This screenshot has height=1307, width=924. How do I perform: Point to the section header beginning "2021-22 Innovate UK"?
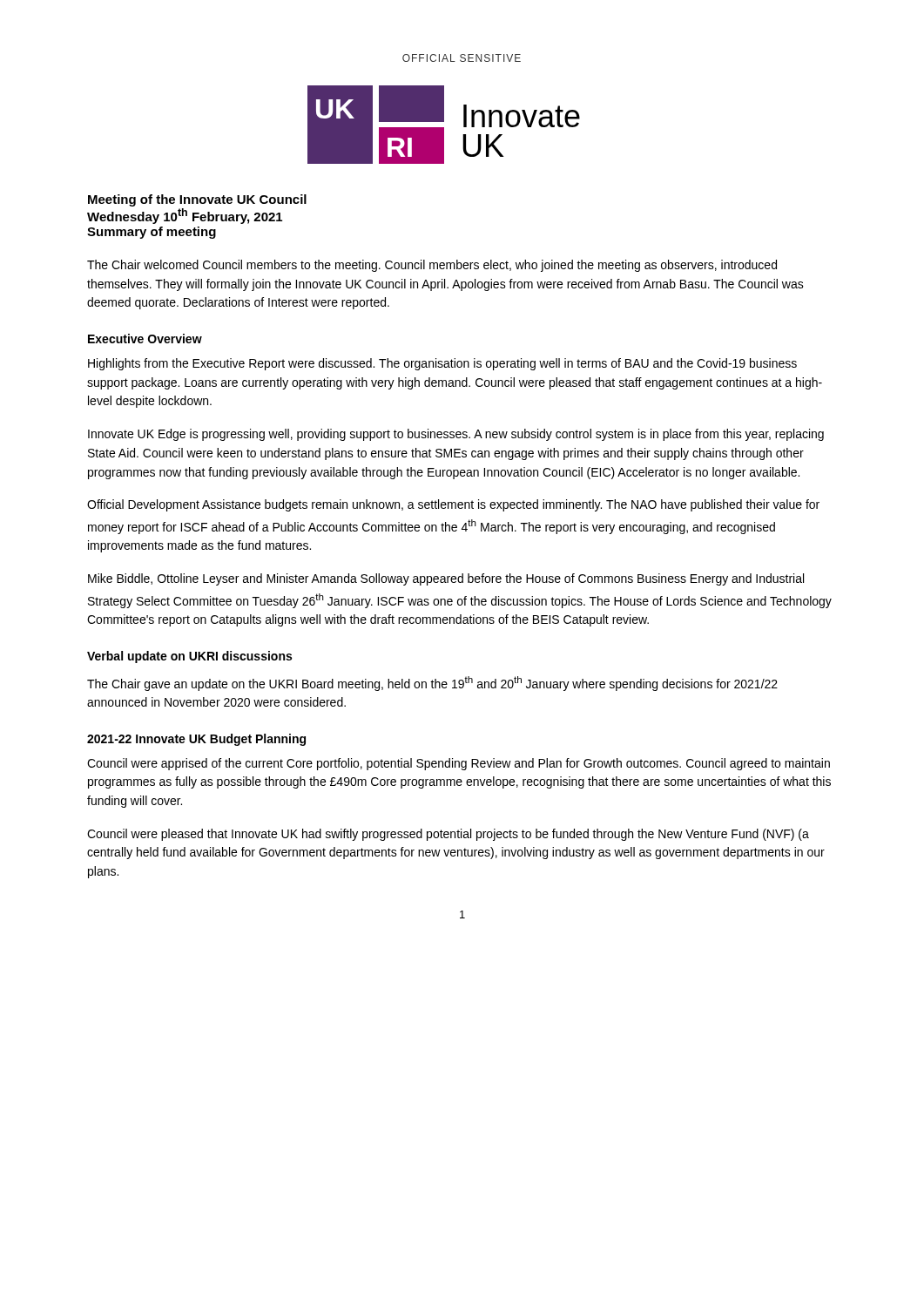[x=197, y=739]
